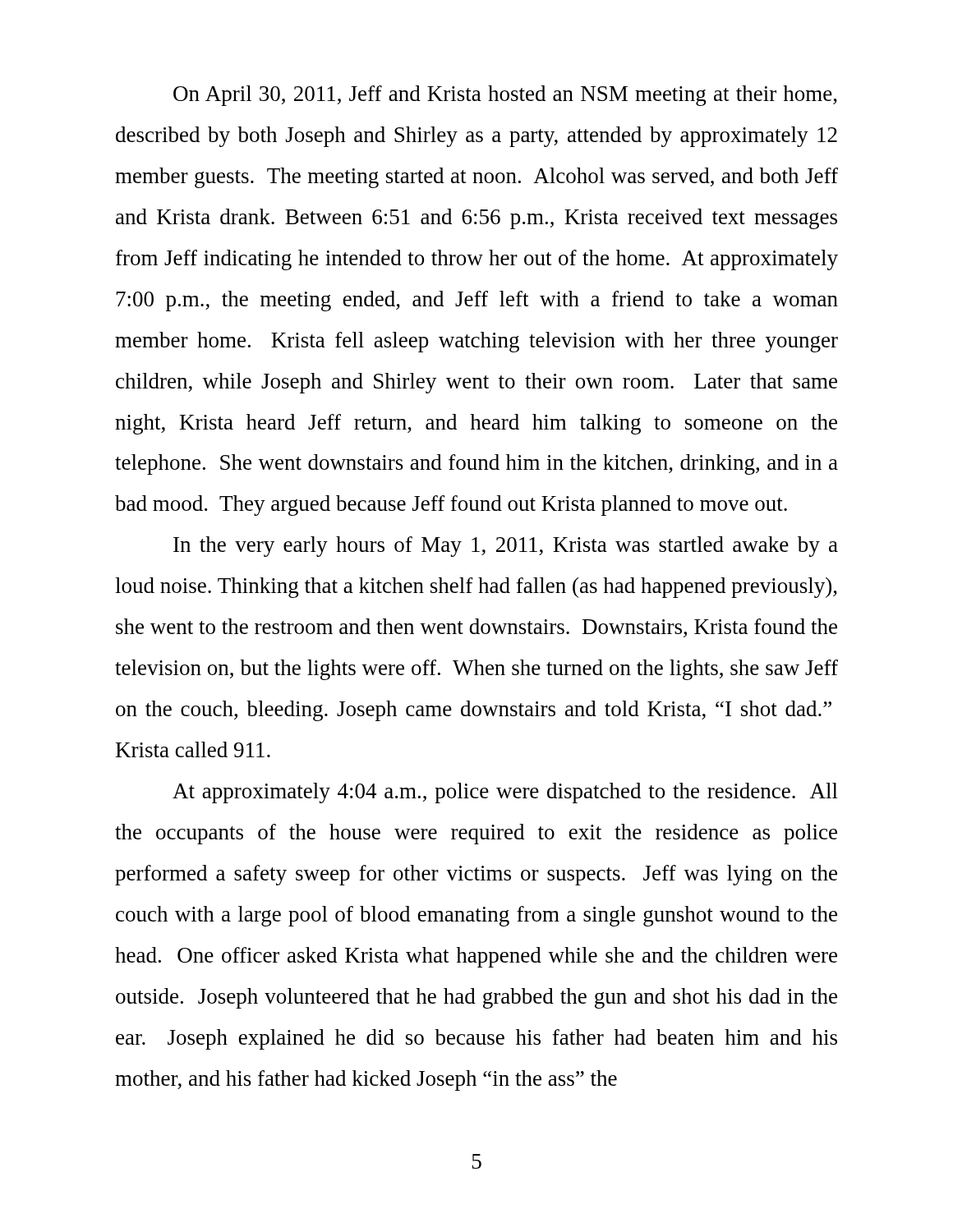This screenshot has width=953, height=1232.
Task: Select the text block with the text "At approximately 4:04 a.m.,"
Action: coord(505,793)
